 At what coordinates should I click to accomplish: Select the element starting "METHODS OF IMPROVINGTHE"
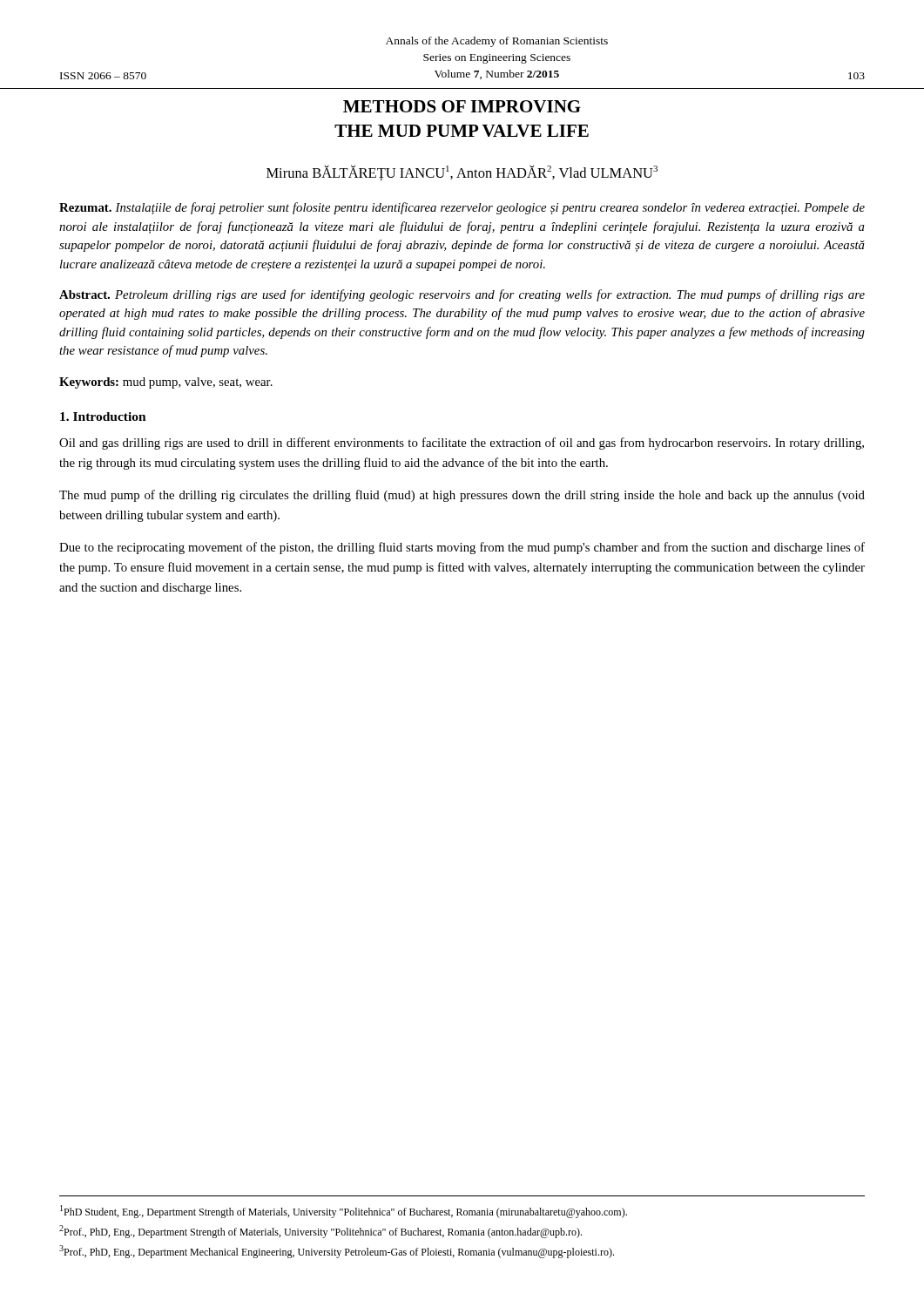pyautogui.click(x=462, y=119)
